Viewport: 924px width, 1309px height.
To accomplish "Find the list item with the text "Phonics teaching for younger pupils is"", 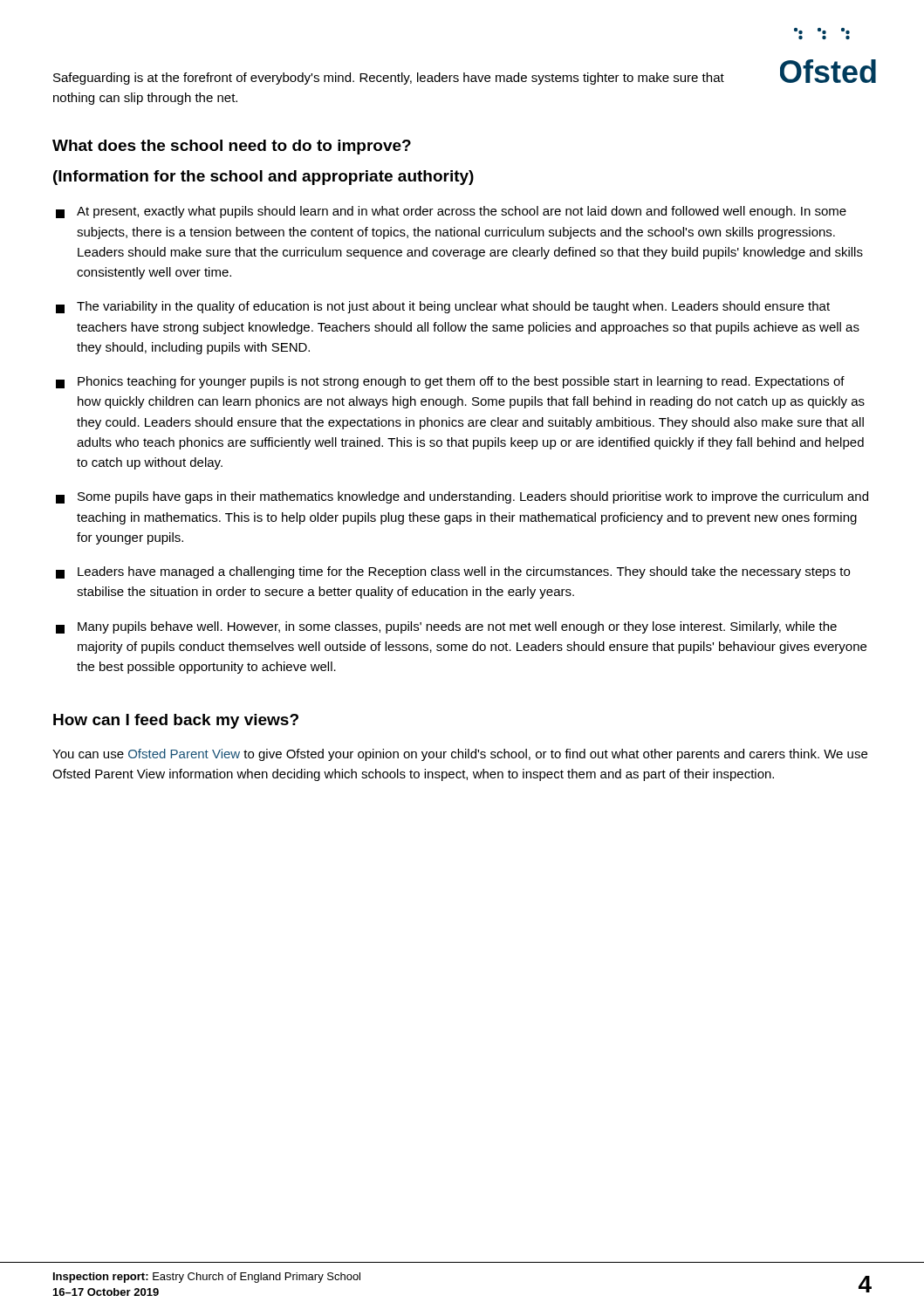I will point(462,422).
